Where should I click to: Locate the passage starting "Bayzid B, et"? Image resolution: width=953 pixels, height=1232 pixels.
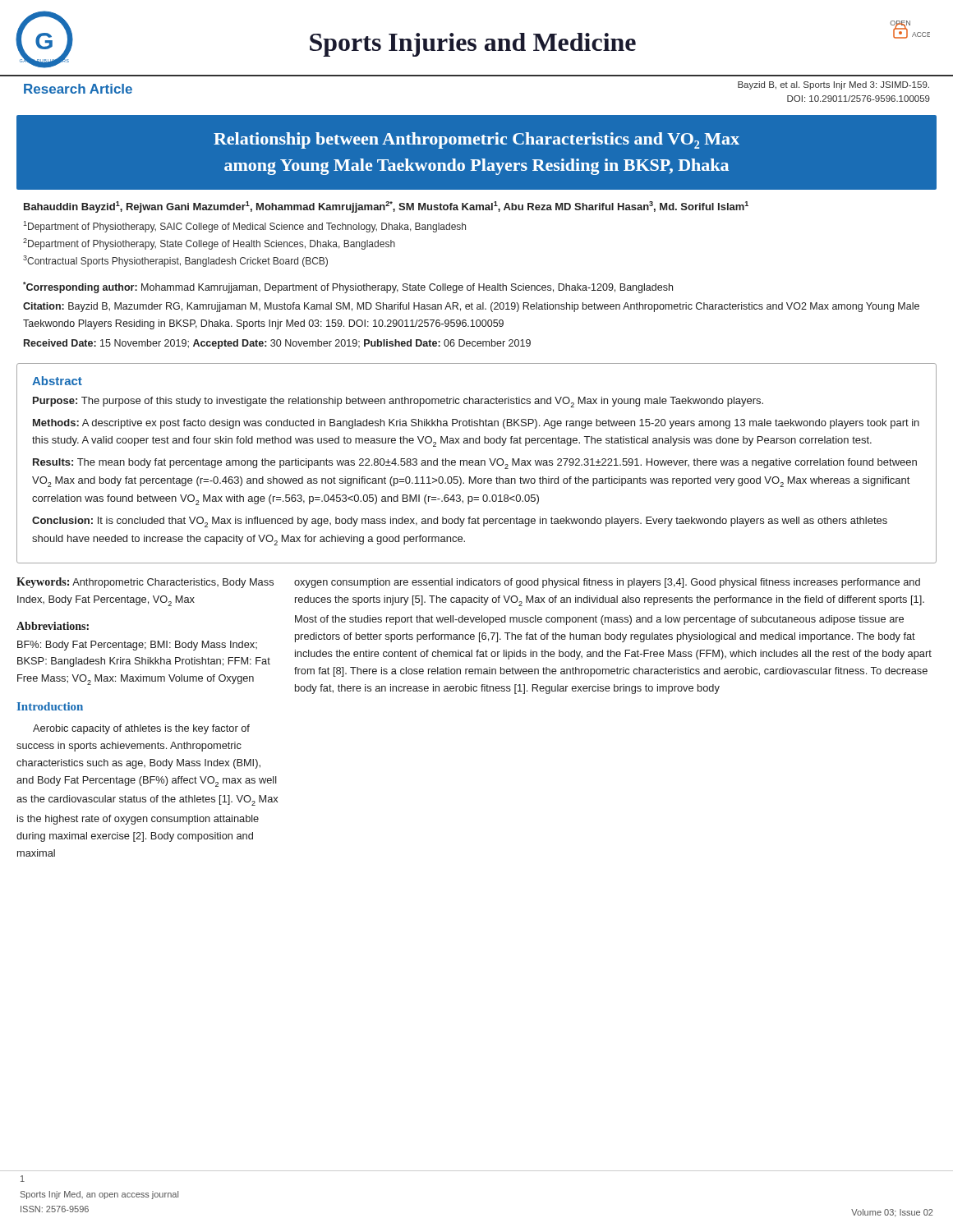(x=834, y=92)
